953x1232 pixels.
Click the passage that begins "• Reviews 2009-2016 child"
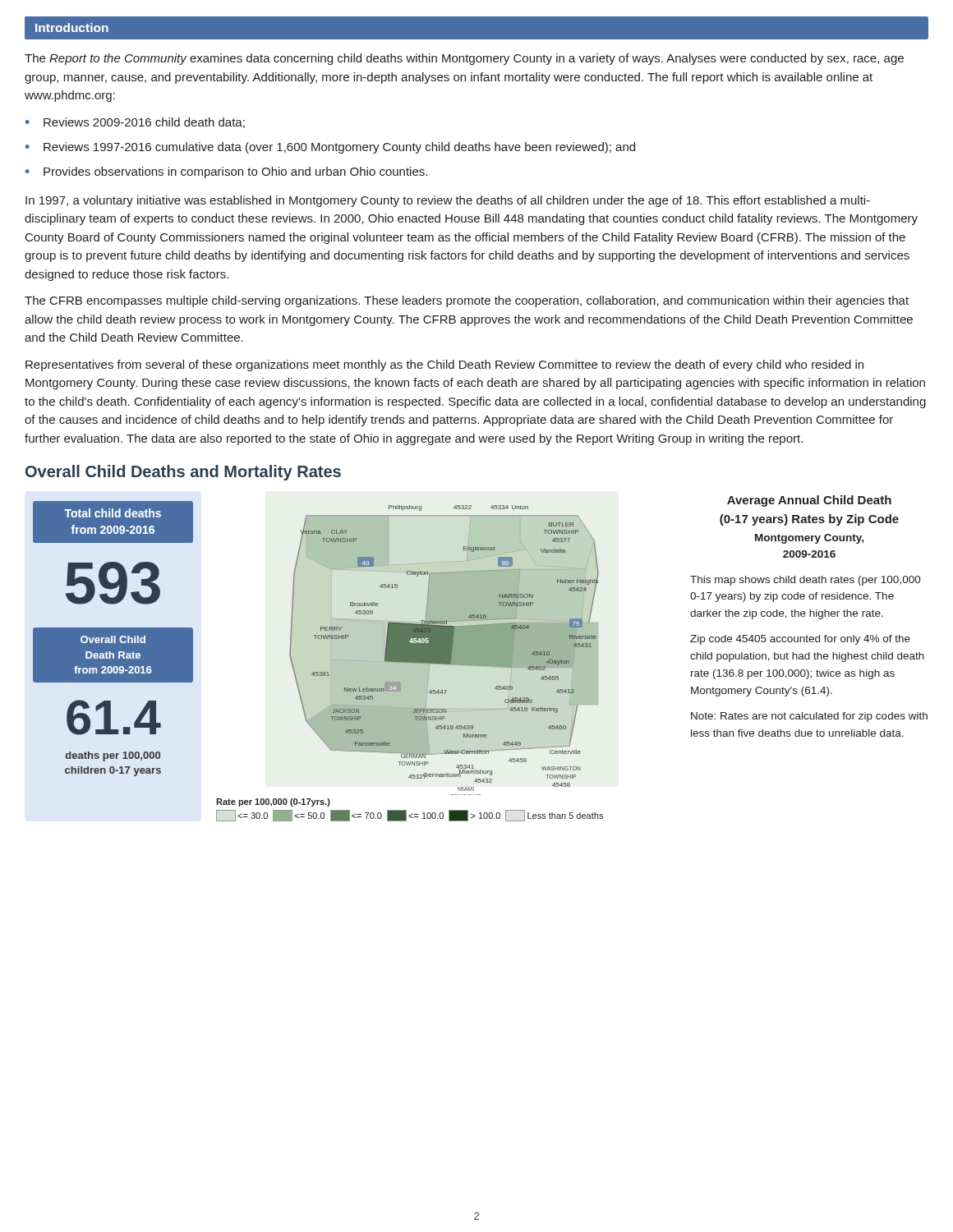click(x=135, y=123)
